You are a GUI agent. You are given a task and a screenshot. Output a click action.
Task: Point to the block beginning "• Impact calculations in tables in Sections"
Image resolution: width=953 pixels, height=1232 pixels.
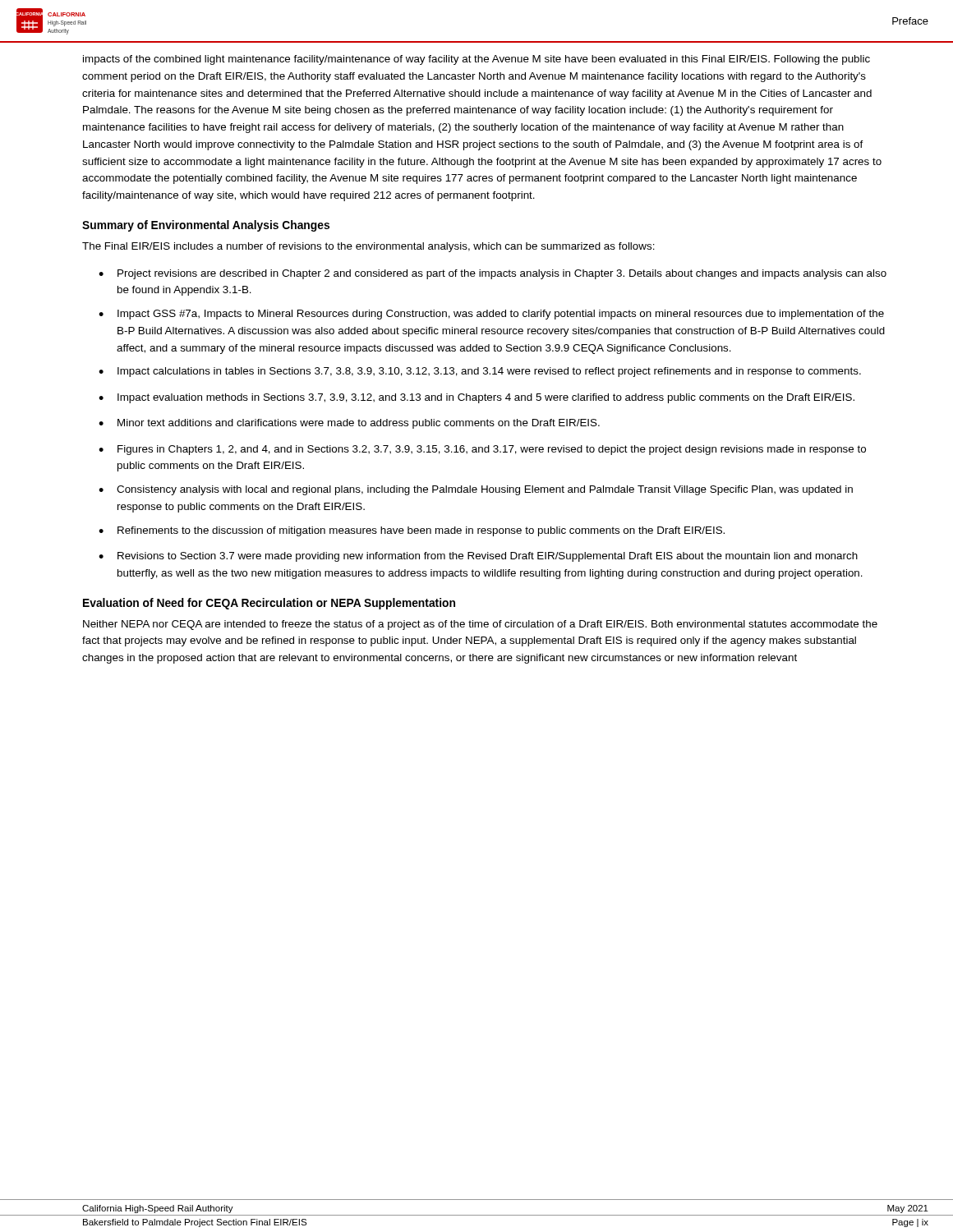tap(493, 373)
